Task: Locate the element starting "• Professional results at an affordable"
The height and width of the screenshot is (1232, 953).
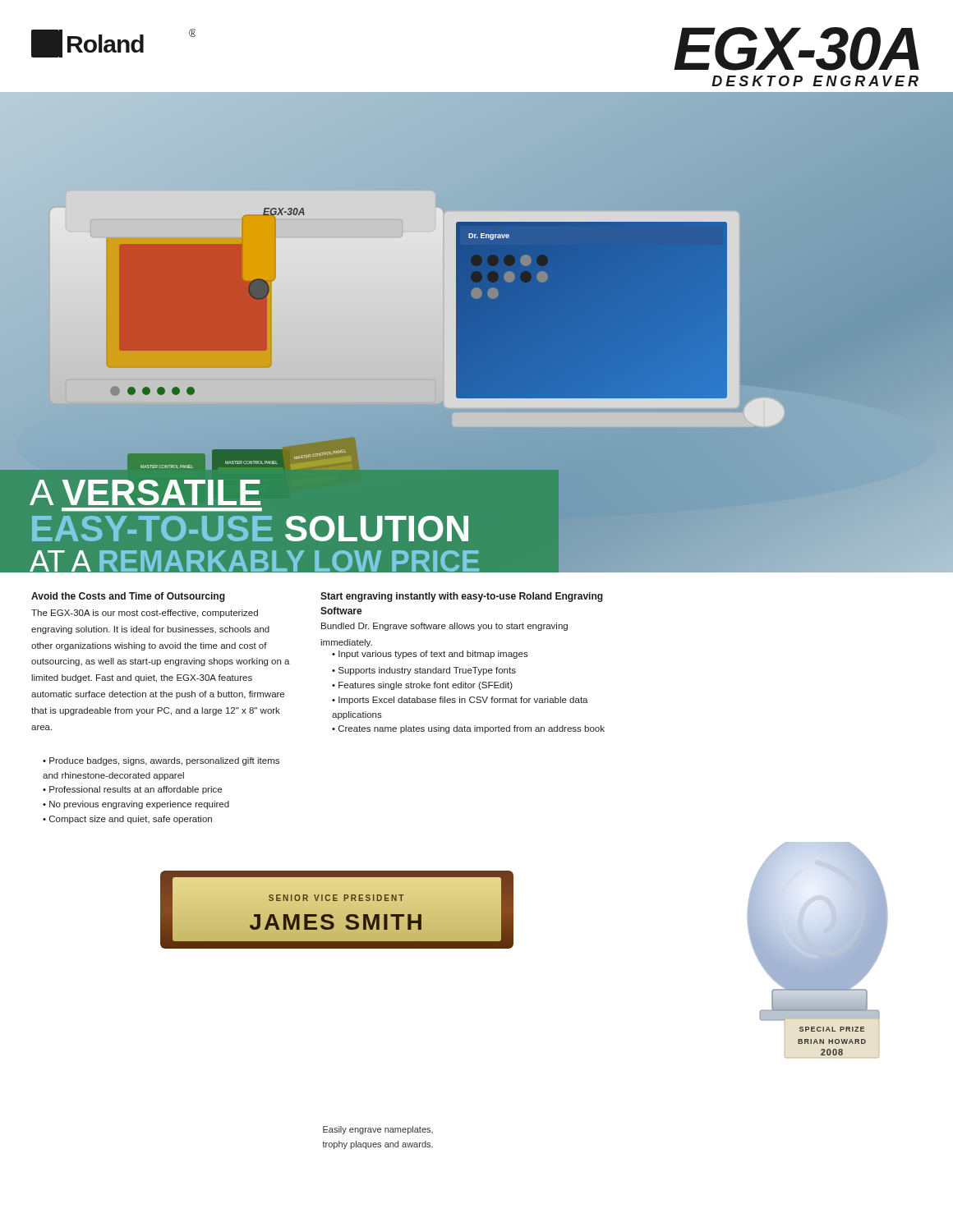Action: click(x=159, y=790)
